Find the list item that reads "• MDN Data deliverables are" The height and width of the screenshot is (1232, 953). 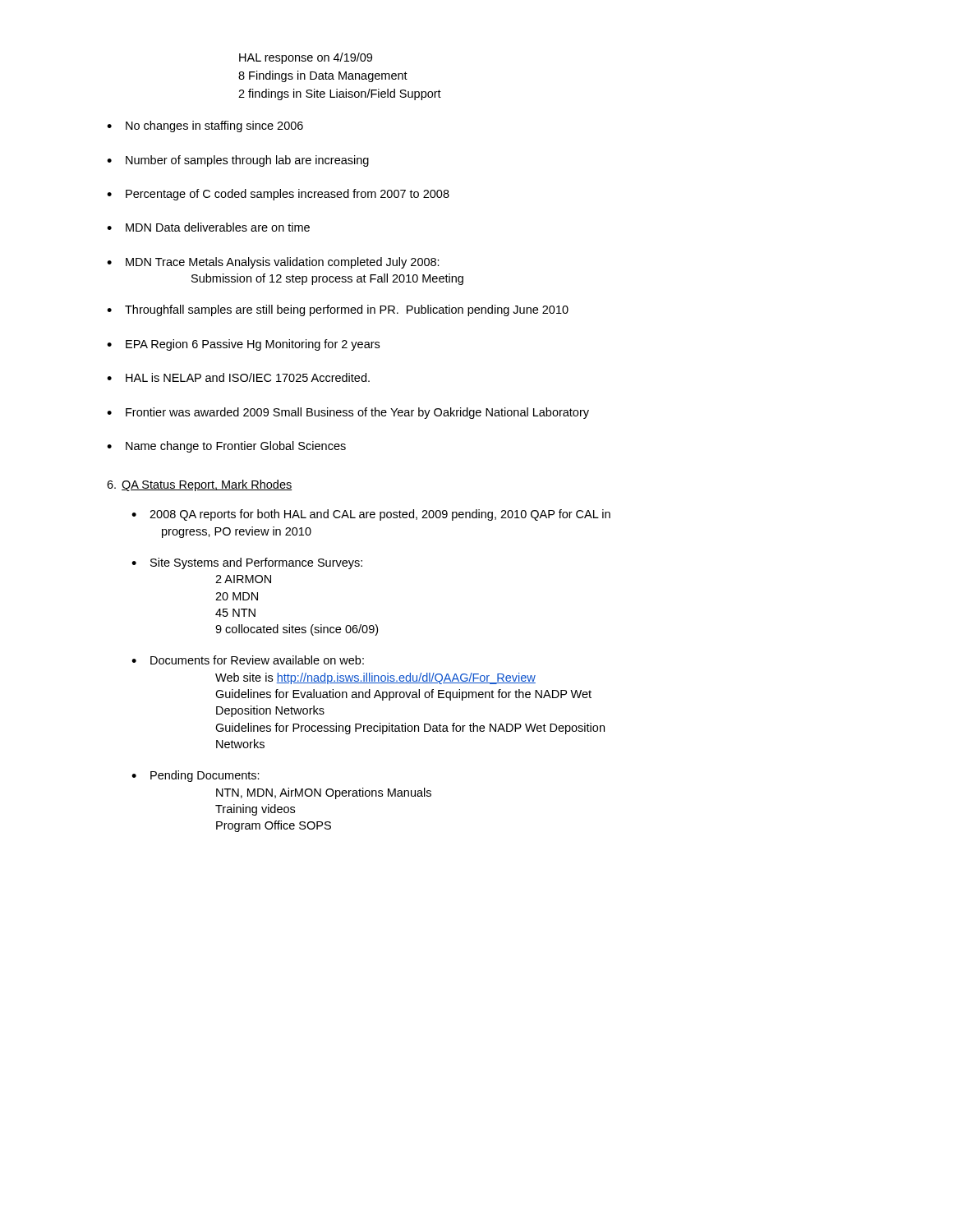209,229
